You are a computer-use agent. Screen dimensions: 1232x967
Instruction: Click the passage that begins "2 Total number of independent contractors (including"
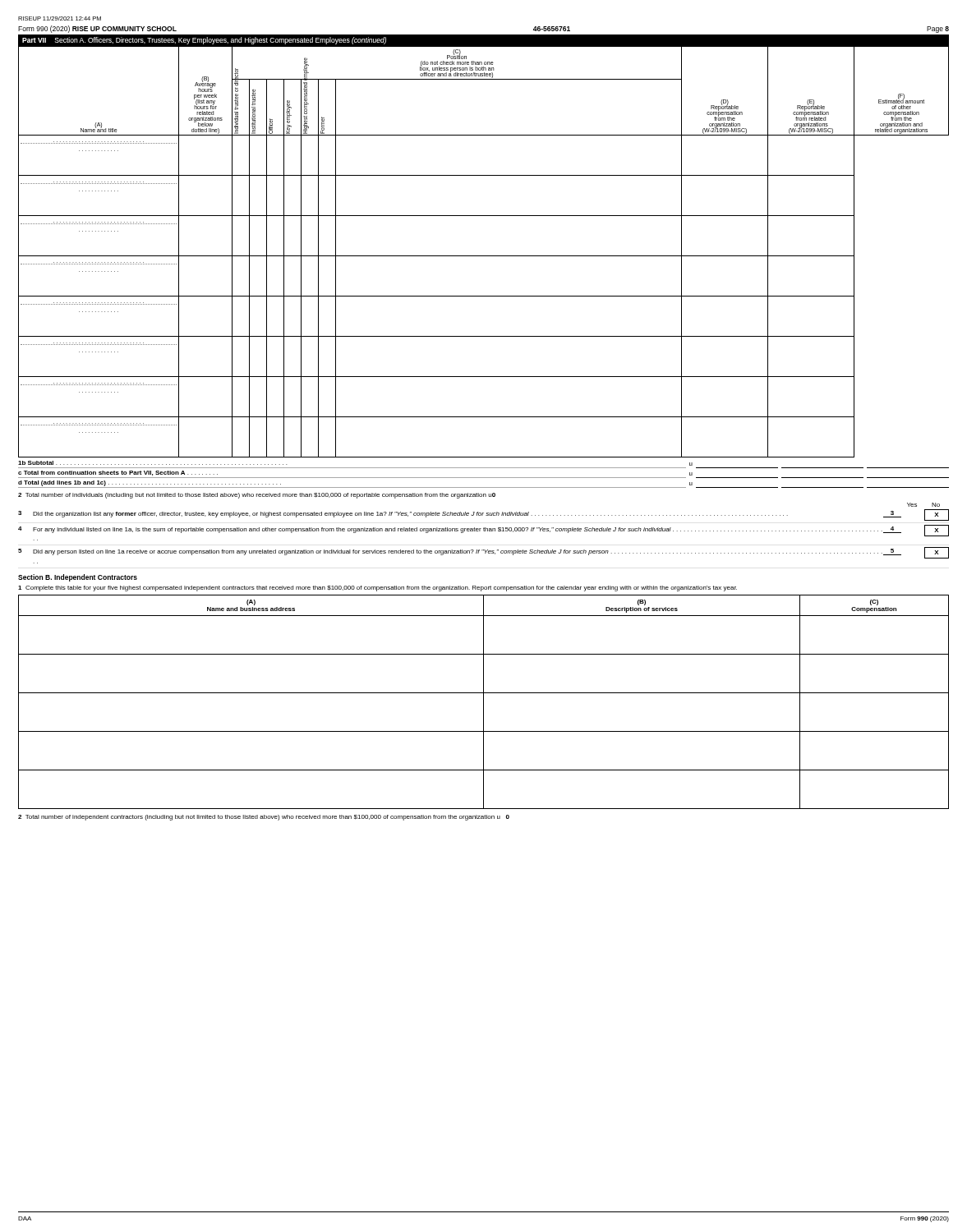tap(264, 817)
